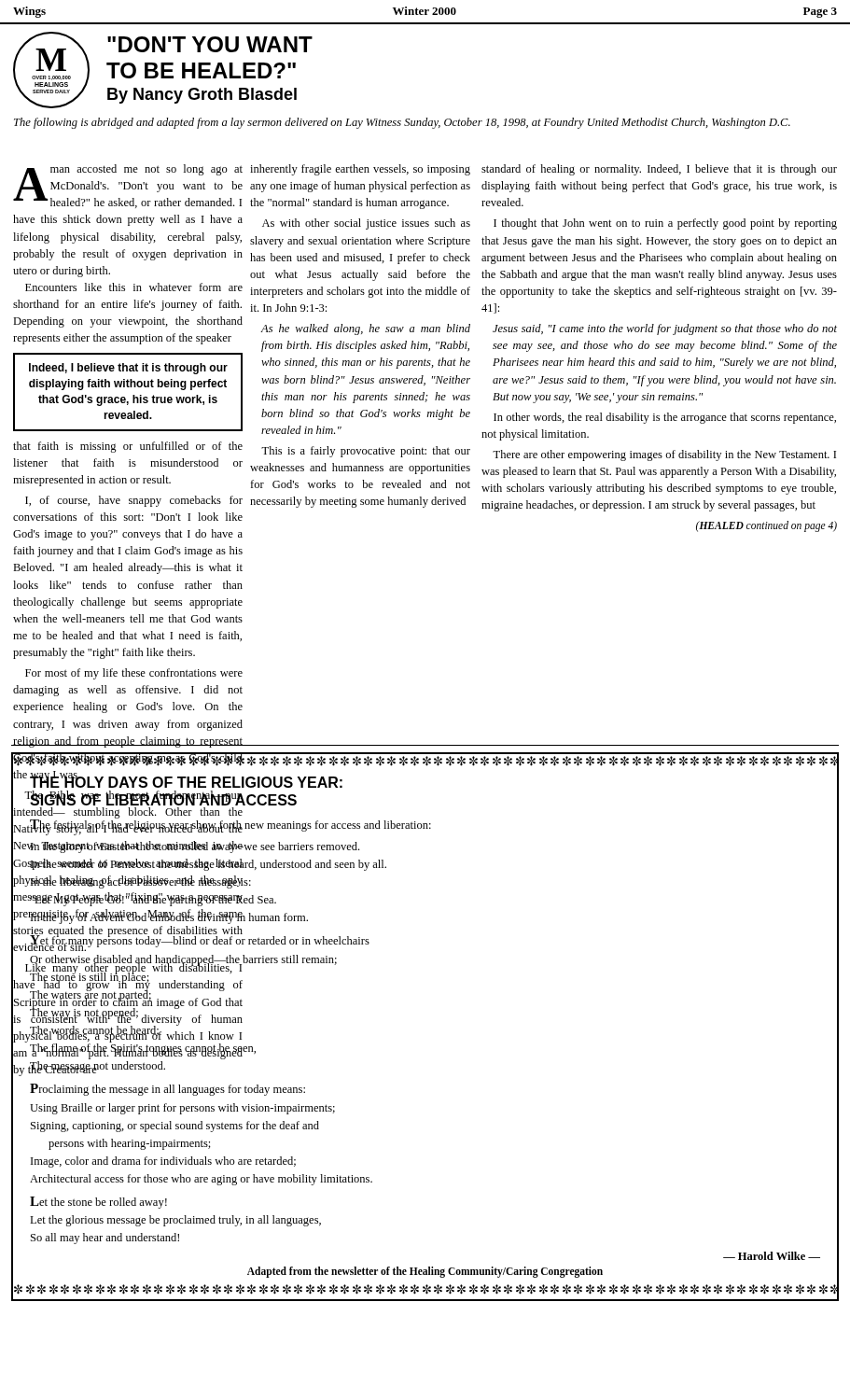This screenshot has width=850, height=1400.
Task: Navigate to the element starting "standard of healing or normality. Indeed, I believe"
Action: point(659,348)
